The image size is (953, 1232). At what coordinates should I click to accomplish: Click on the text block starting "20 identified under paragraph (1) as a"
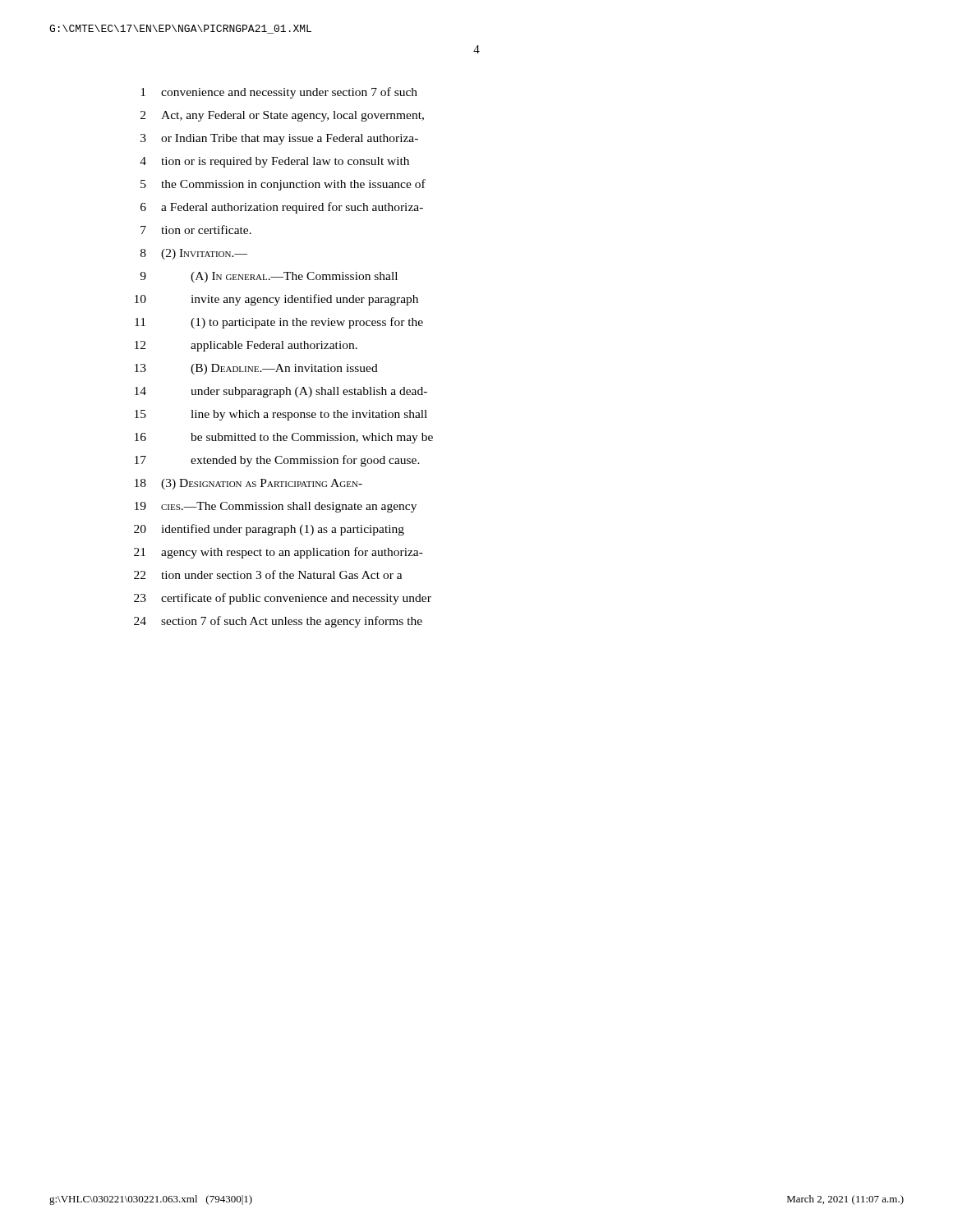(x=269, y=530)
